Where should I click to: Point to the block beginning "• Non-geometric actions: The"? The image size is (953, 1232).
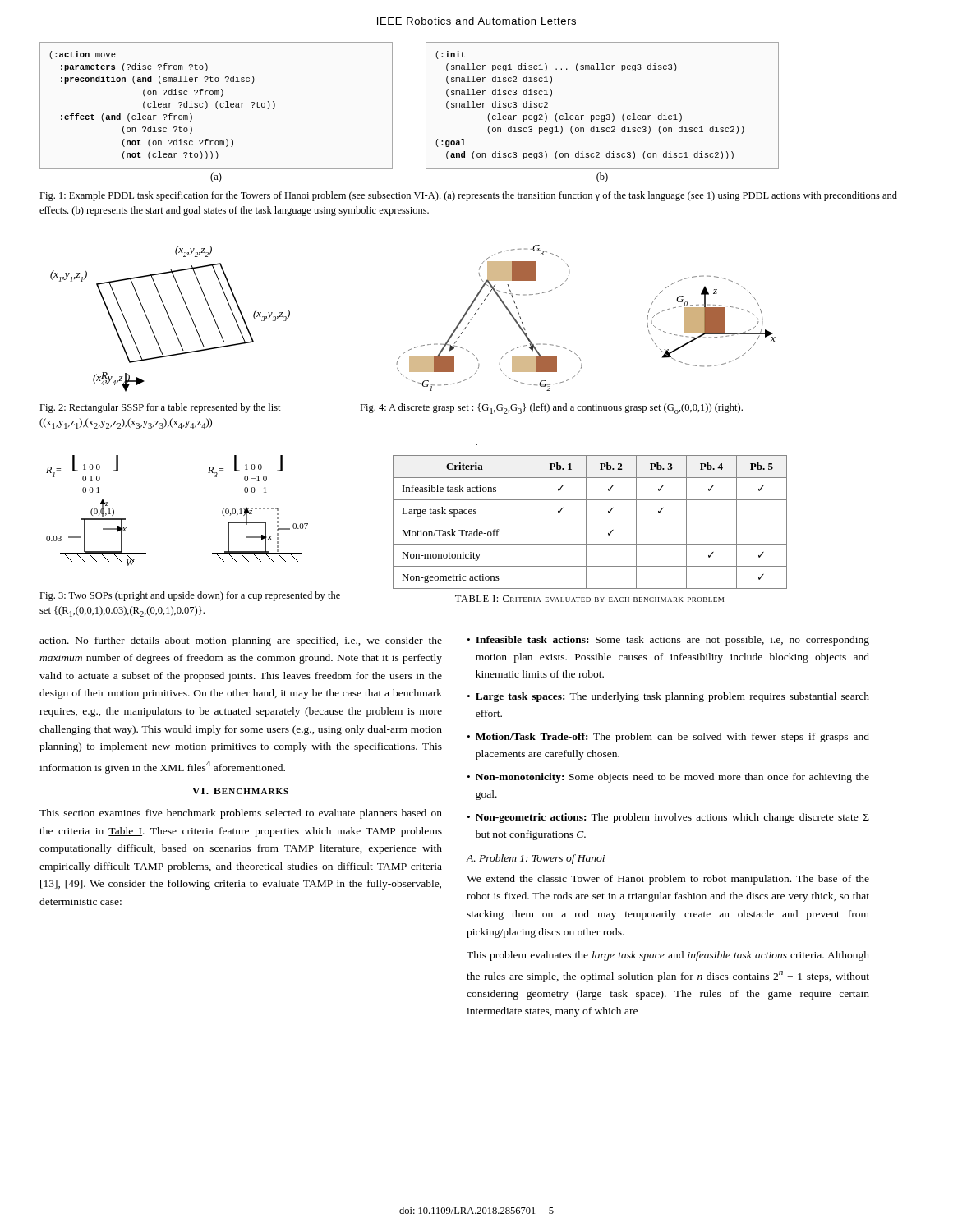pos(668,826)
